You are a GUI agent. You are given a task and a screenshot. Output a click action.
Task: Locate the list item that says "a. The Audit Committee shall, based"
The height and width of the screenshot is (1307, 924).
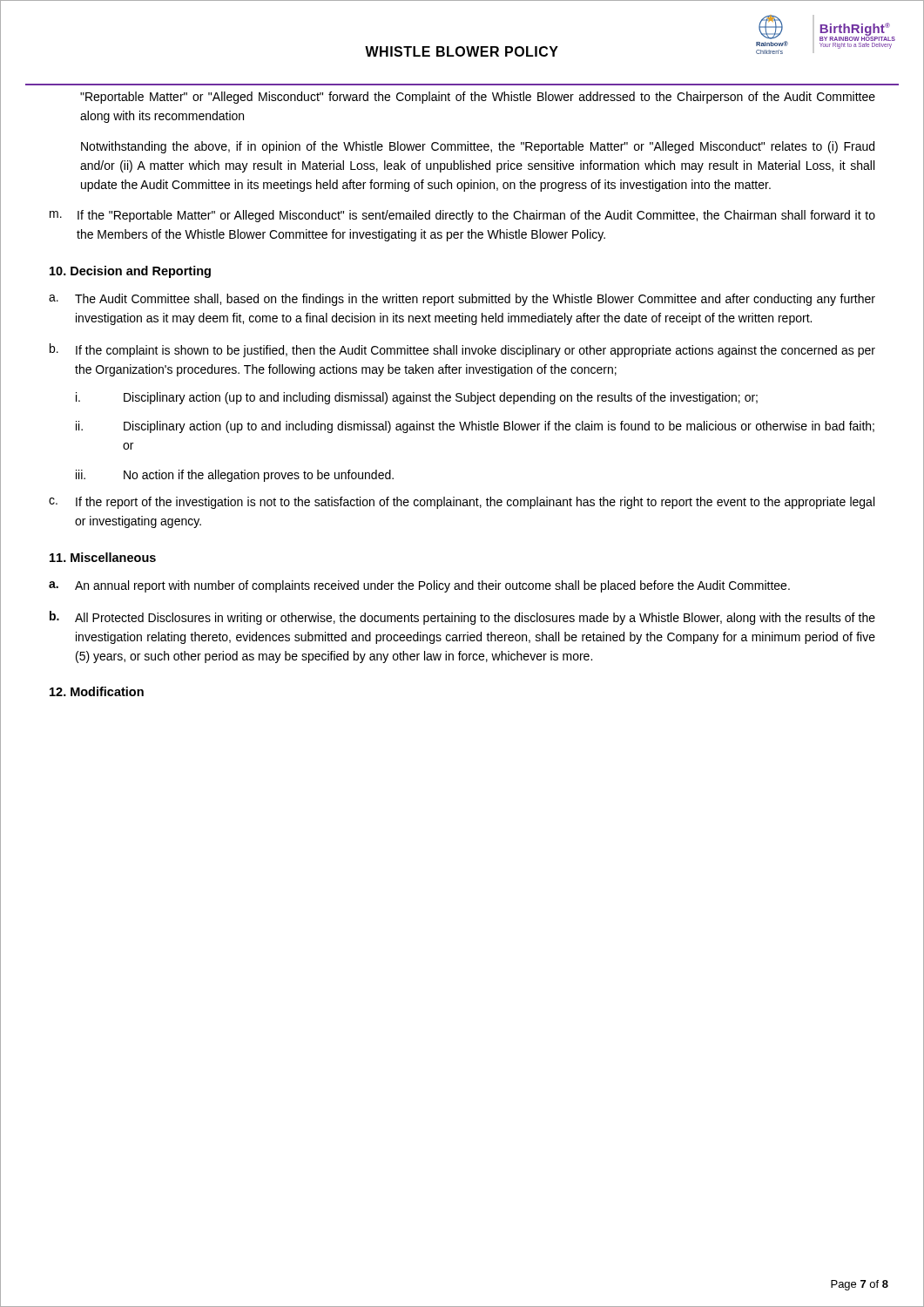462,309
